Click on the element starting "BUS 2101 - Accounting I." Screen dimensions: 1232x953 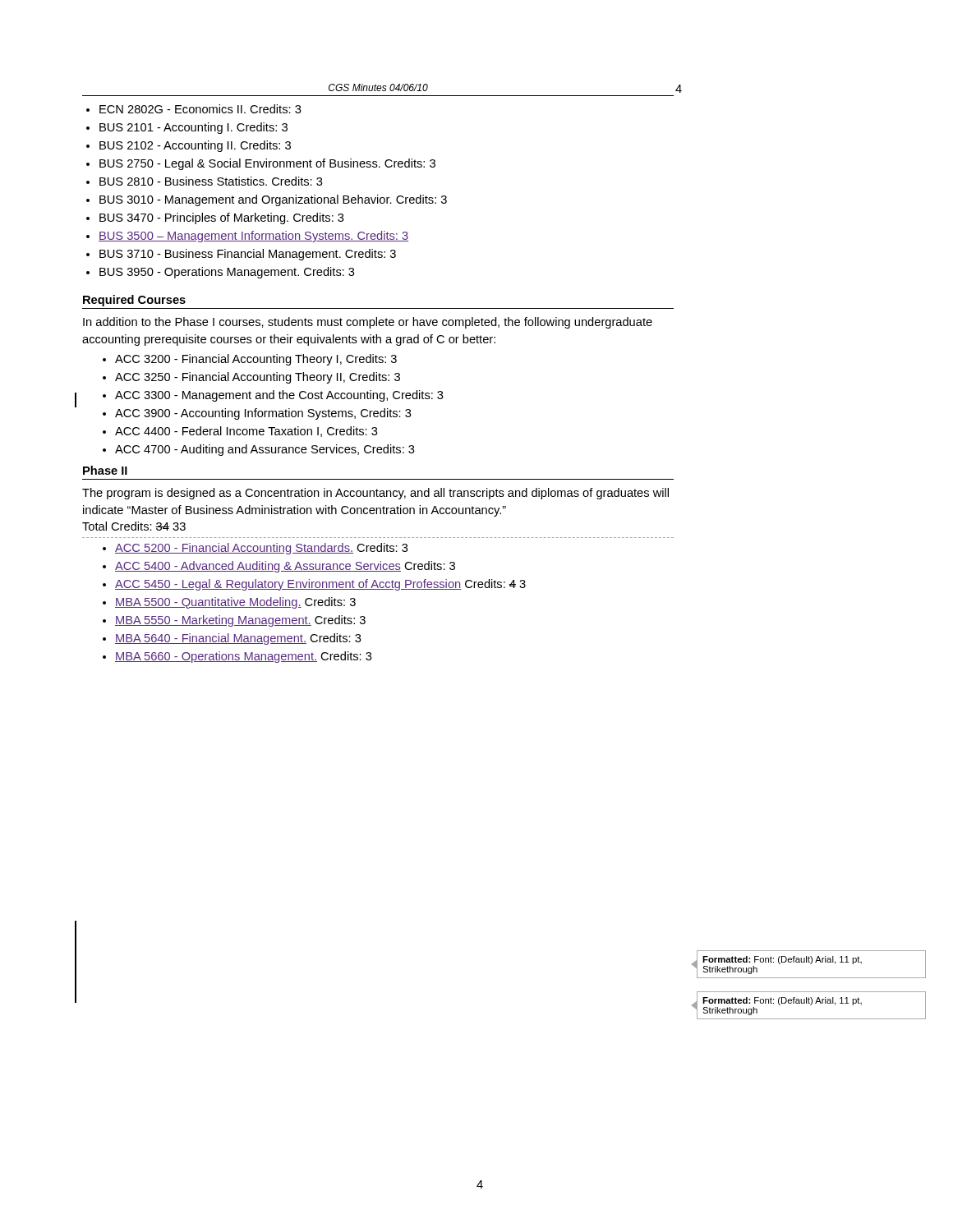[187, 128]
